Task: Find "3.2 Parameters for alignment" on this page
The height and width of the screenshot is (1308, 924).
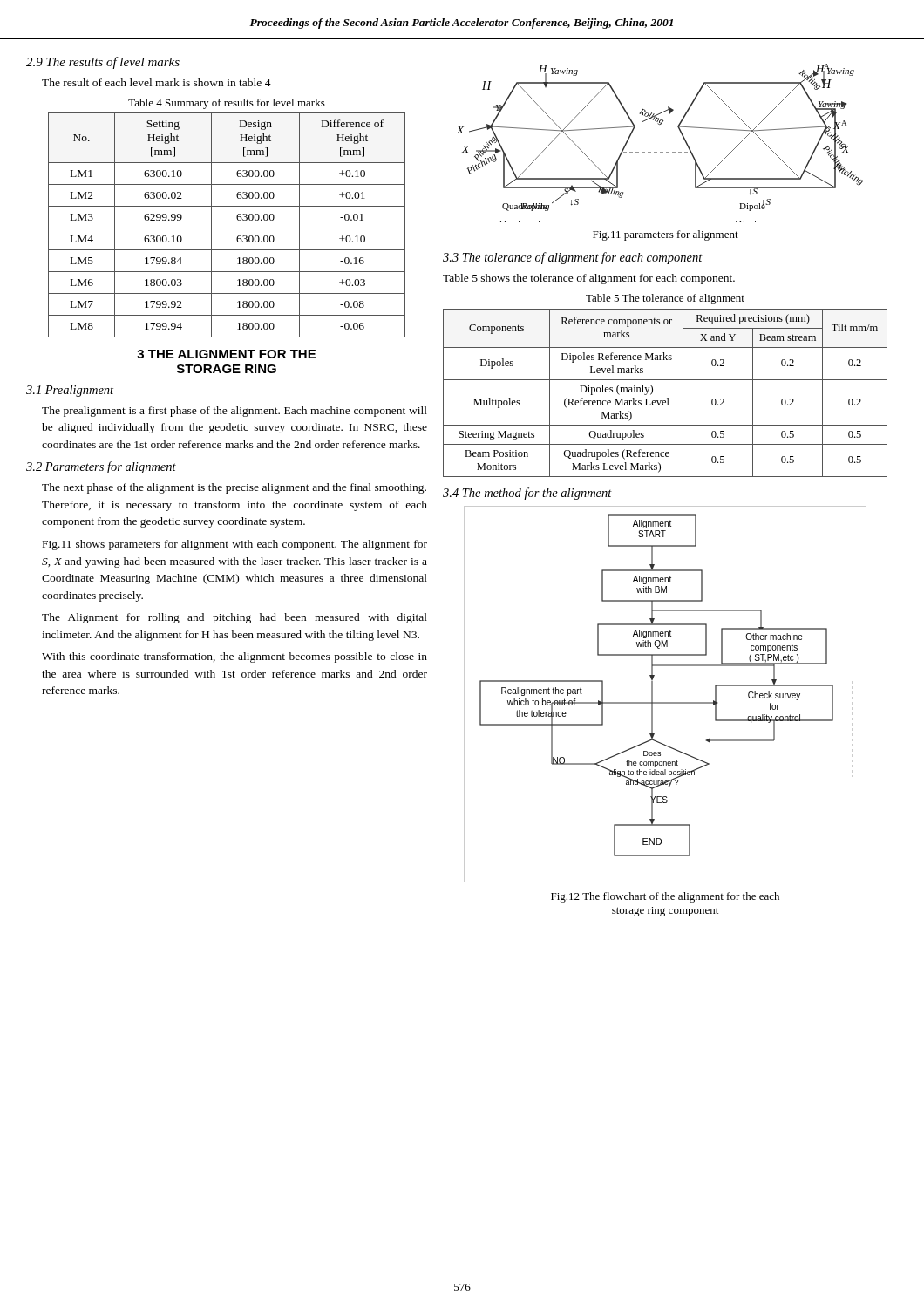Action: coord(101,467)
